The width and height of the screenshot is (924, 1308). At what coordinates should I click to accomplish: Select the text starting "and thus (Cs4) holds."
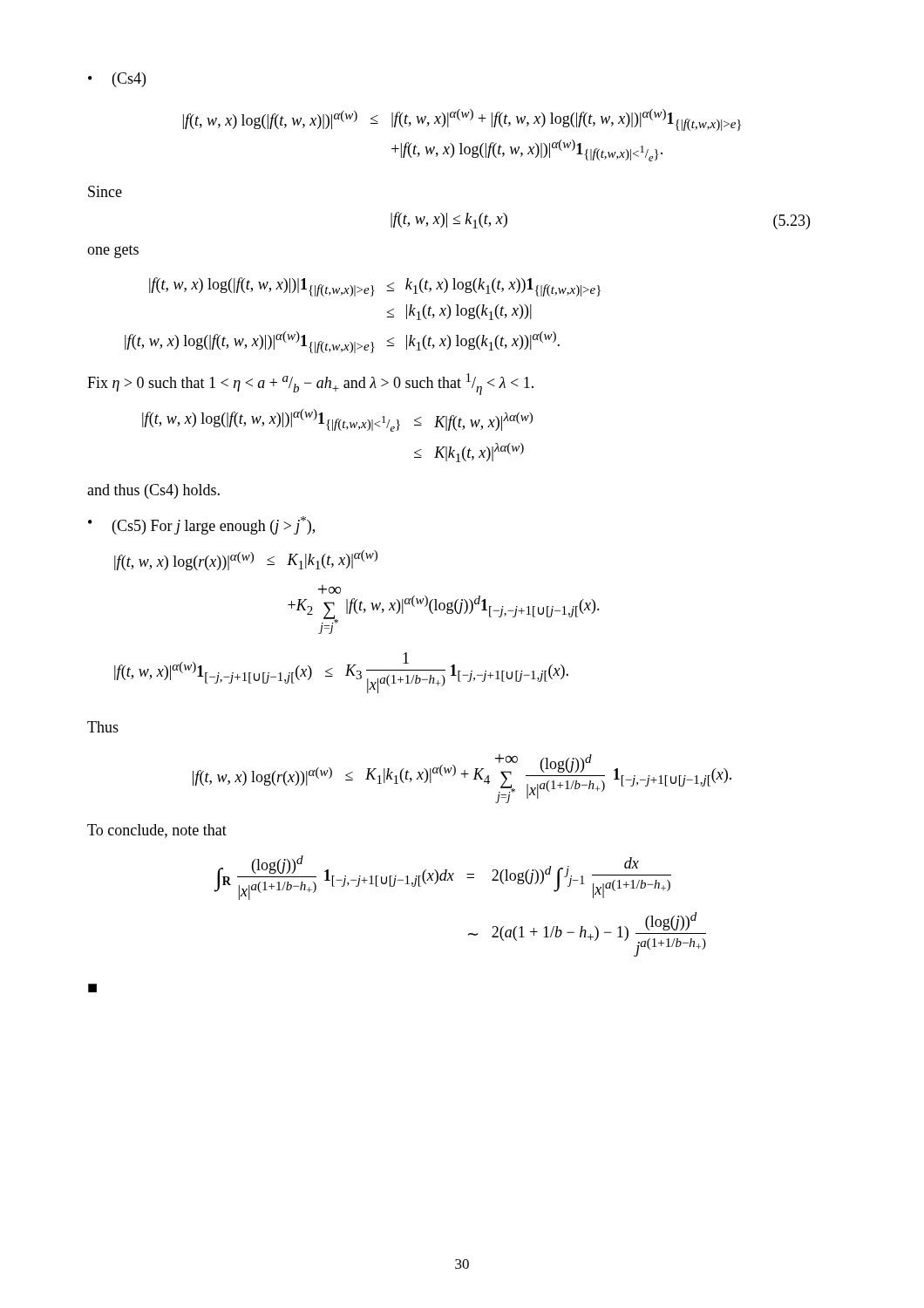pos(154,490)
